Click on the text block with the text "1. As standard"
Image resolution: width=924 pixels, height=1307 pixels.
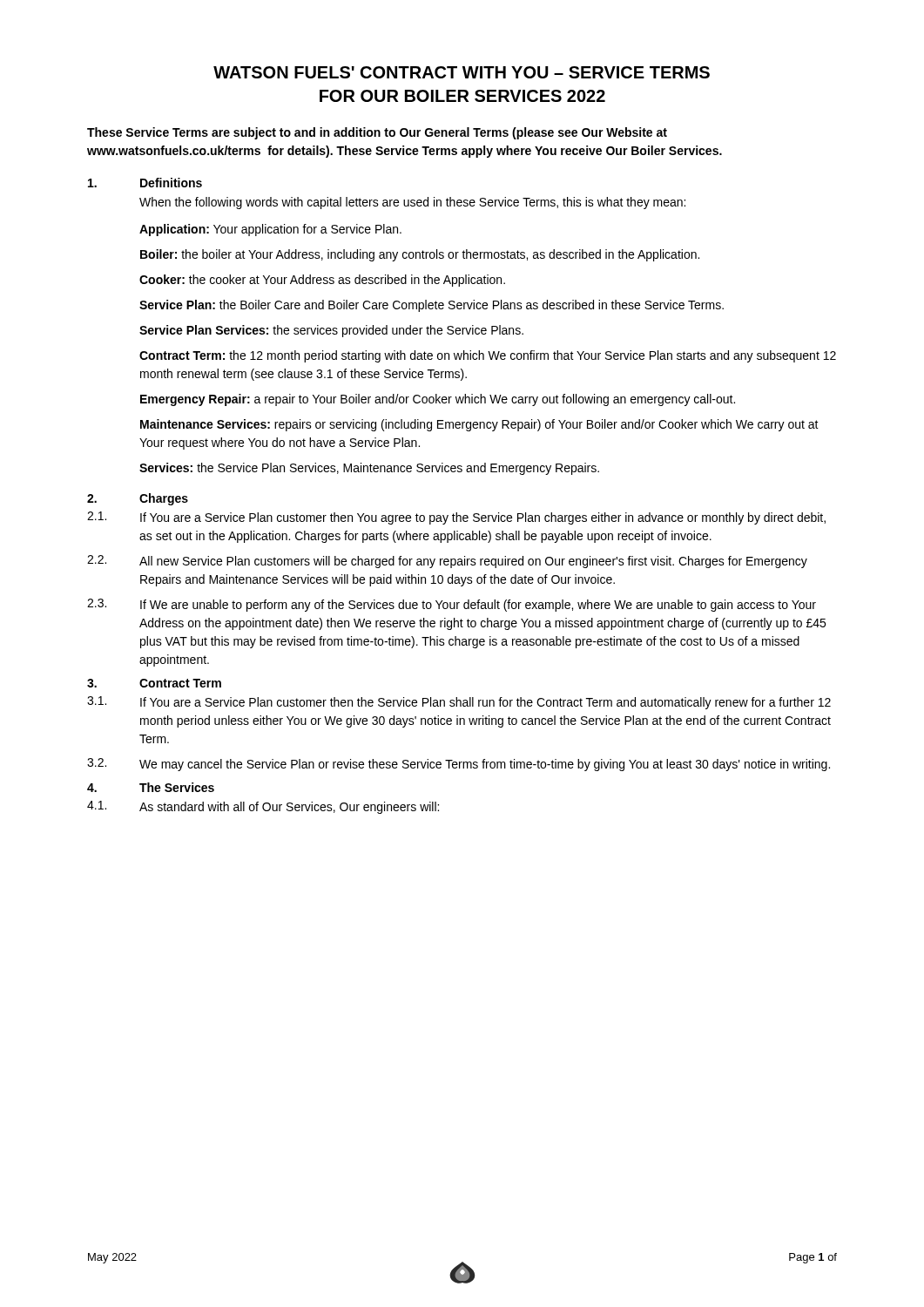(263, 807)
